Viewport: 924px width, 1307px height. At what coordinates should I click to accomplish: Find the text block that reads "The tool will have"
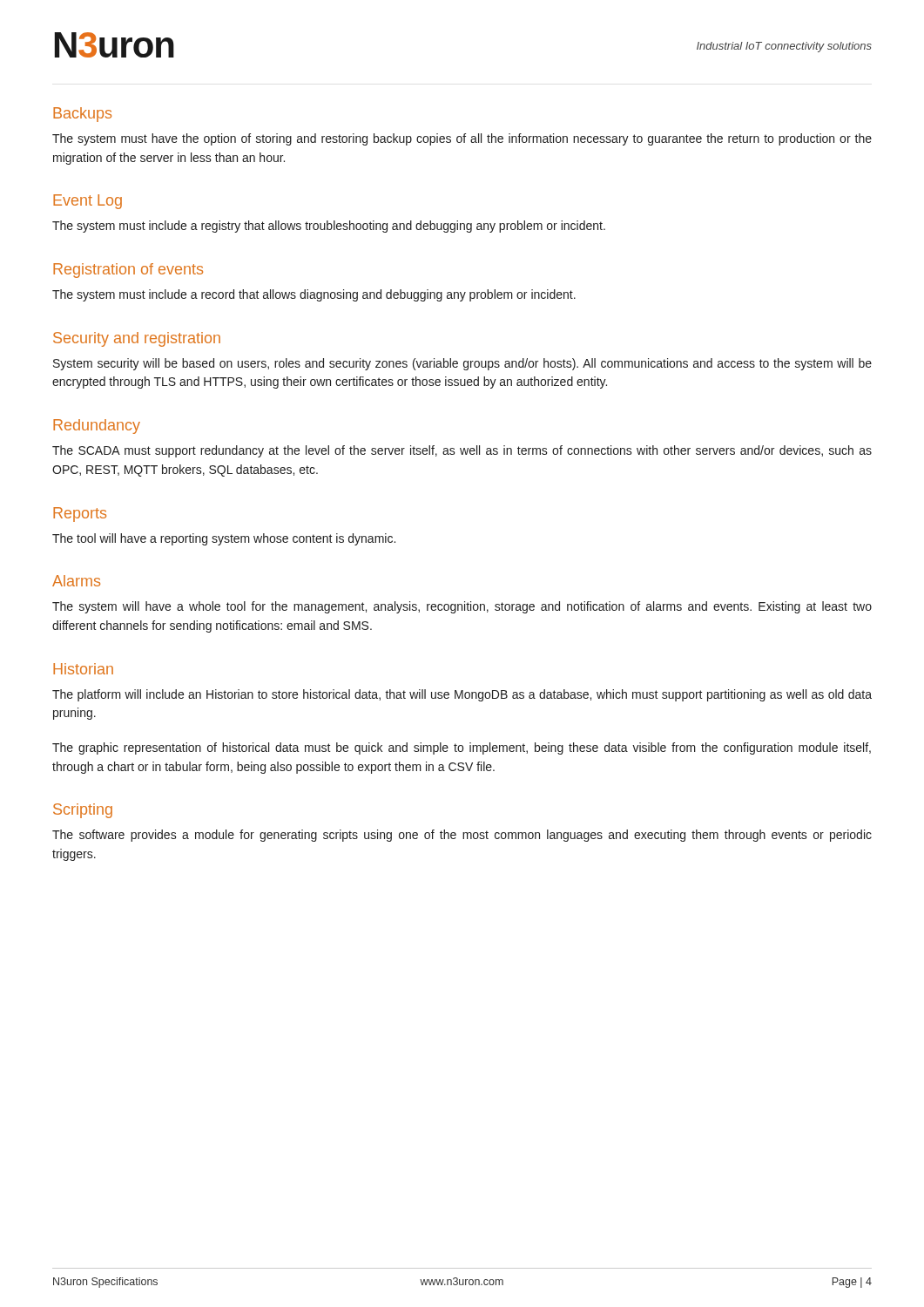click(224, 538)
